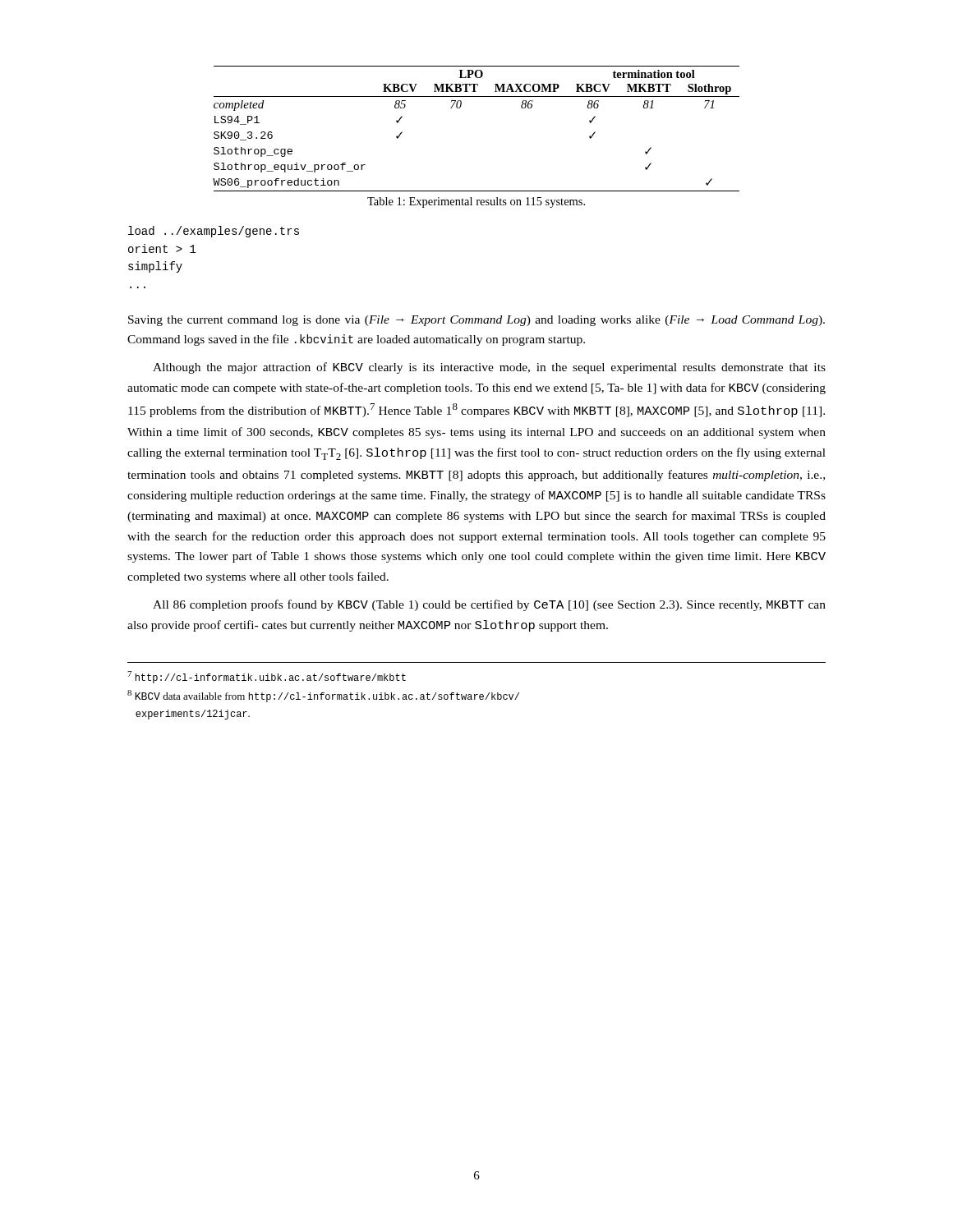Find the text block with the text "Although the major attraction of KBCV"
The width and height of the screenshot is (953, 1232).
[x=476, y=472]
